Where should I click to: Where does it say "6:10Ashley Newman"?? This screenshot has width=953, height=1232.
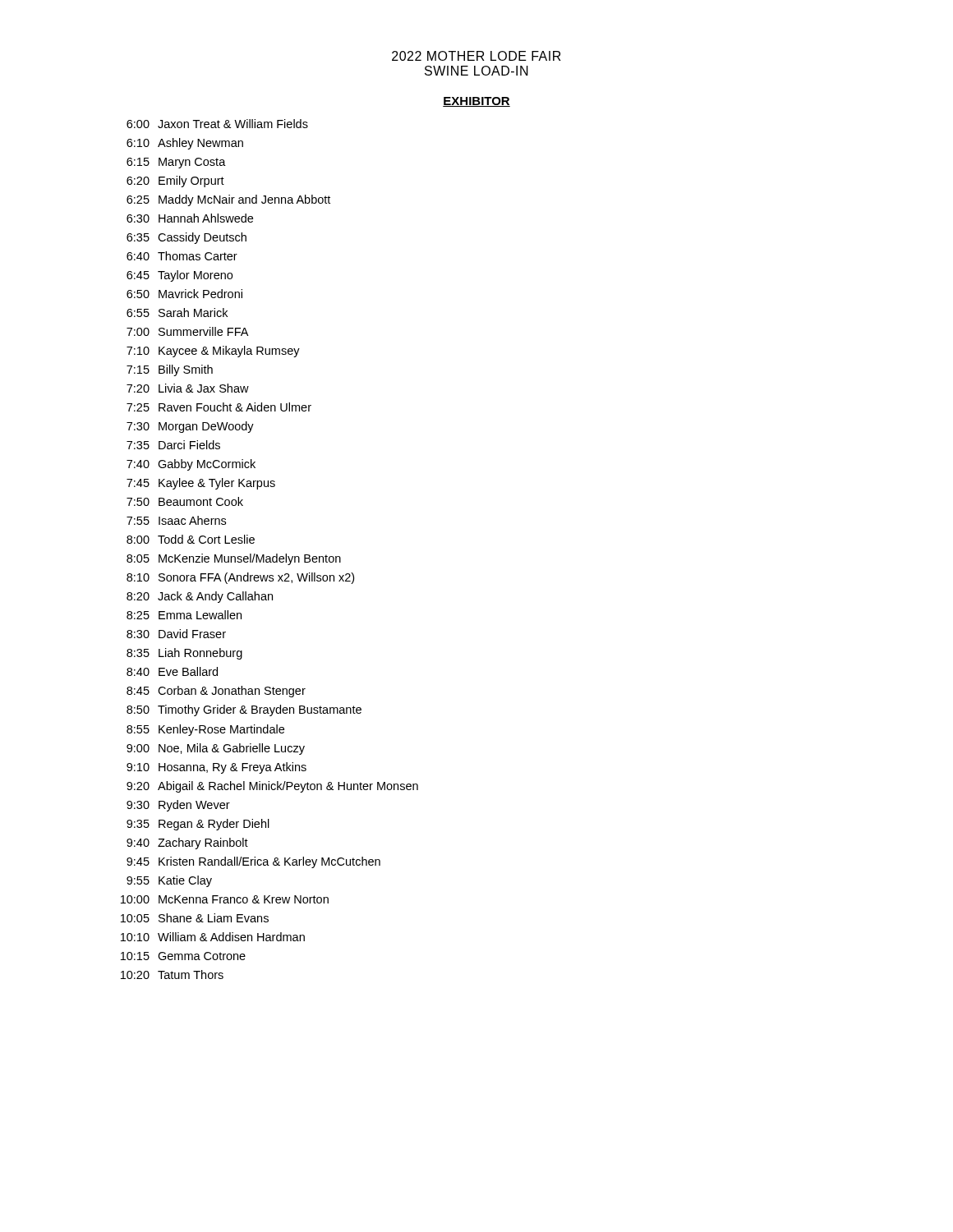(185, 144)
